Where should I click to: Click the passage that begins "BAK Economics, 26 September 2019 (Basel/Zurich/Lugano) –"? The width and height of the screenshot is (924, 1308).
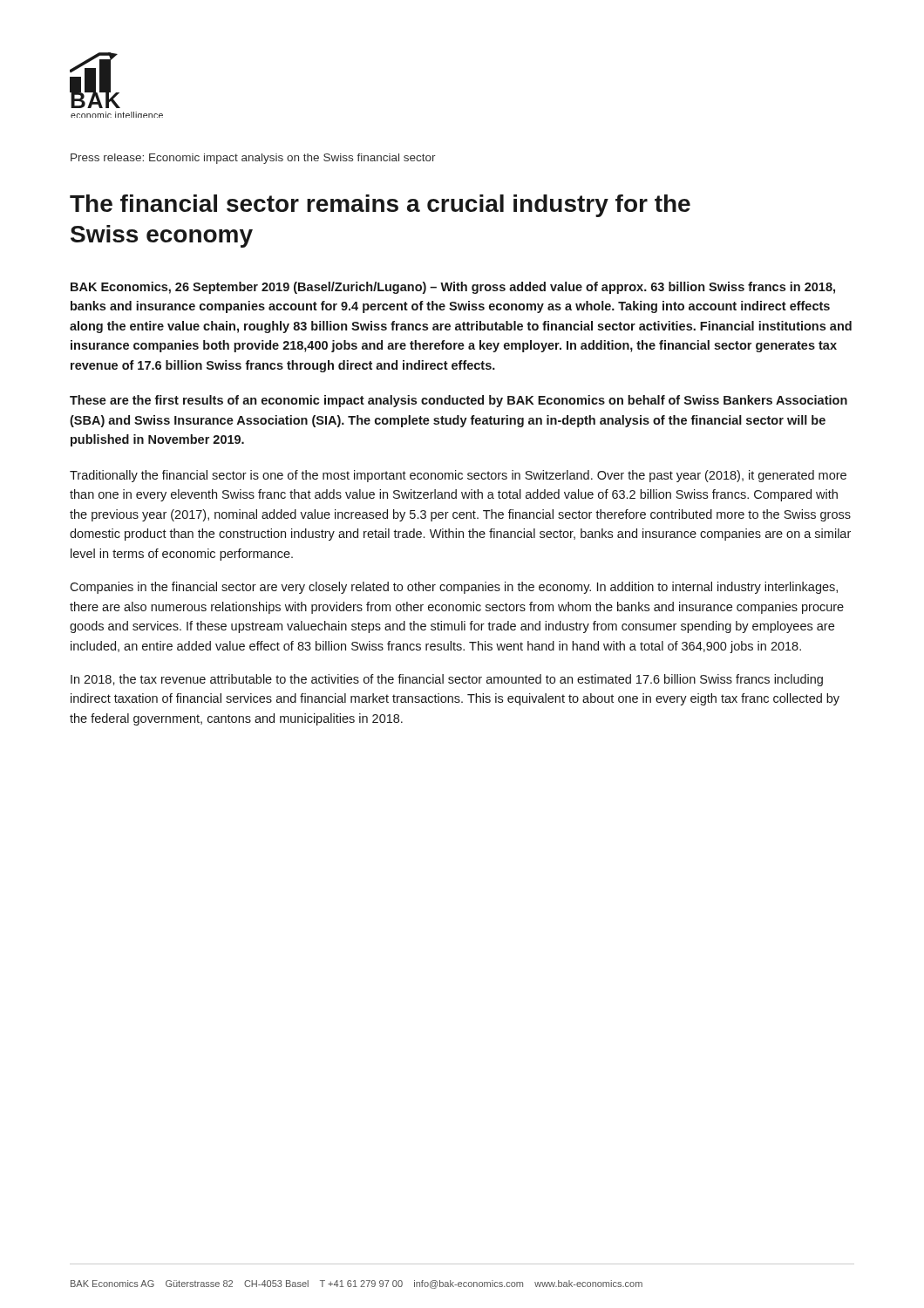461,326
